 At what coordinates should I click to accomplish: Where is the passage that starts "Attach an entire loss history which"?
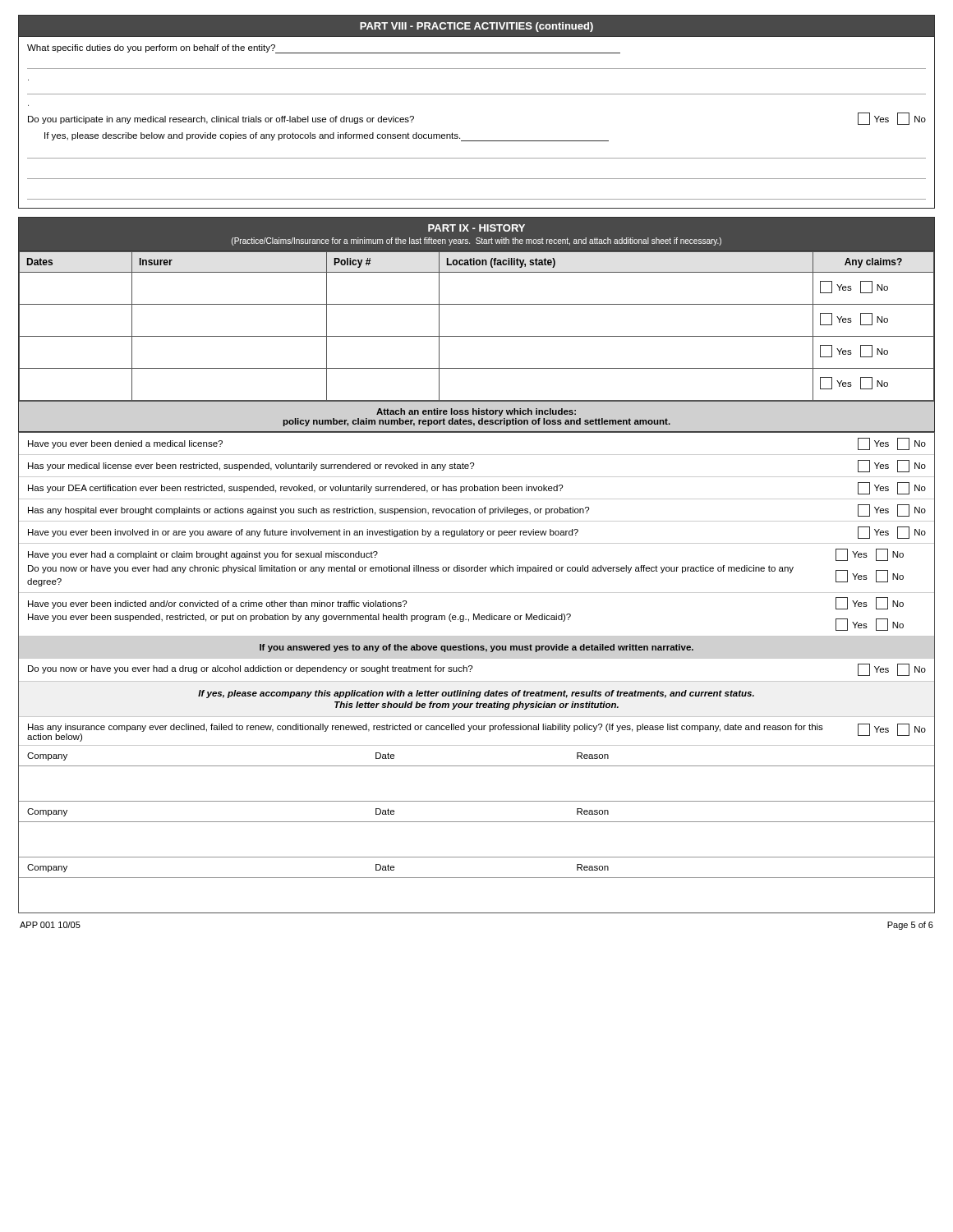coord(476,416)
